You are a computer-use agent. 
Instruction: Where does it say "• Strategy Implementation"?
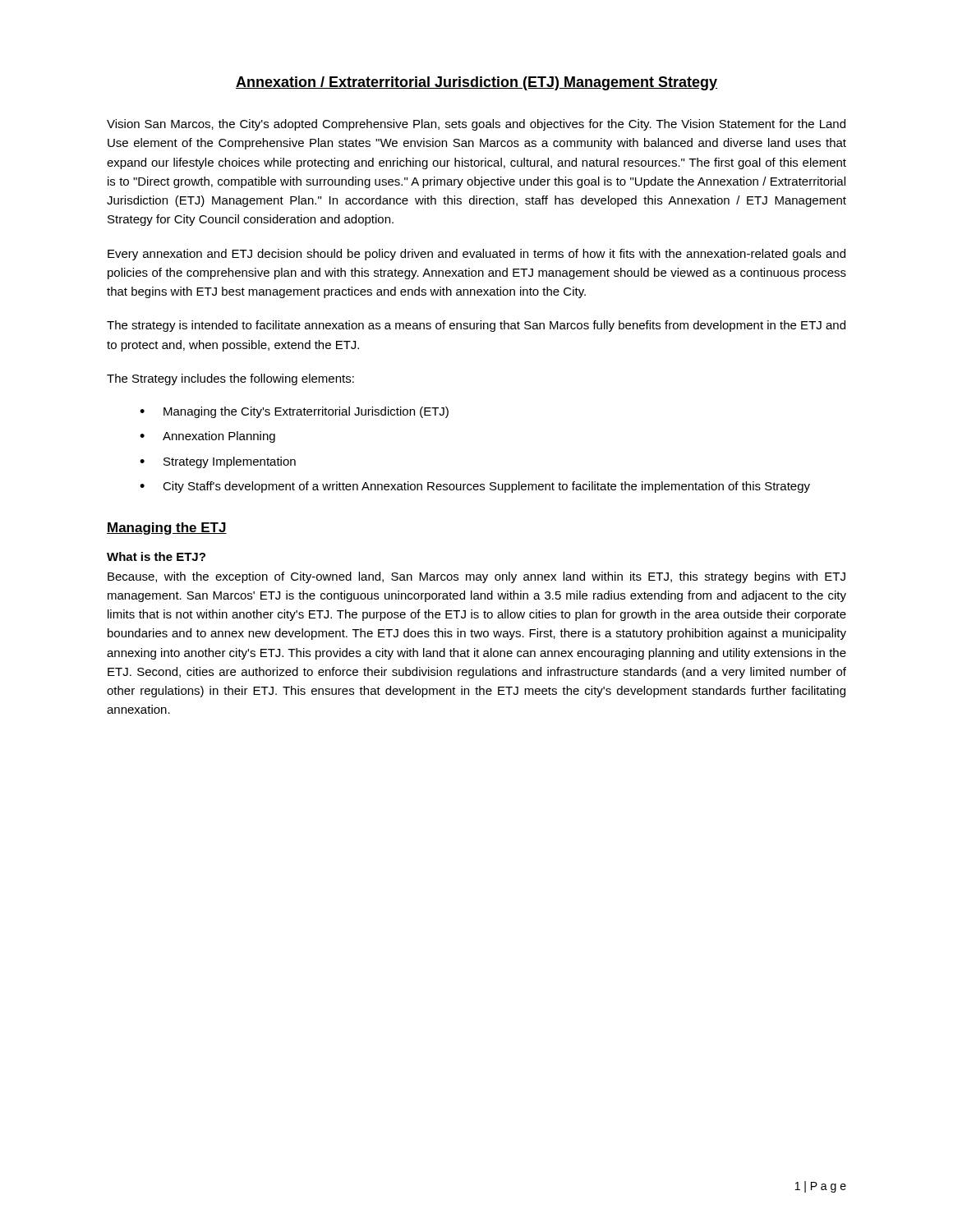(x=218, y=462)
